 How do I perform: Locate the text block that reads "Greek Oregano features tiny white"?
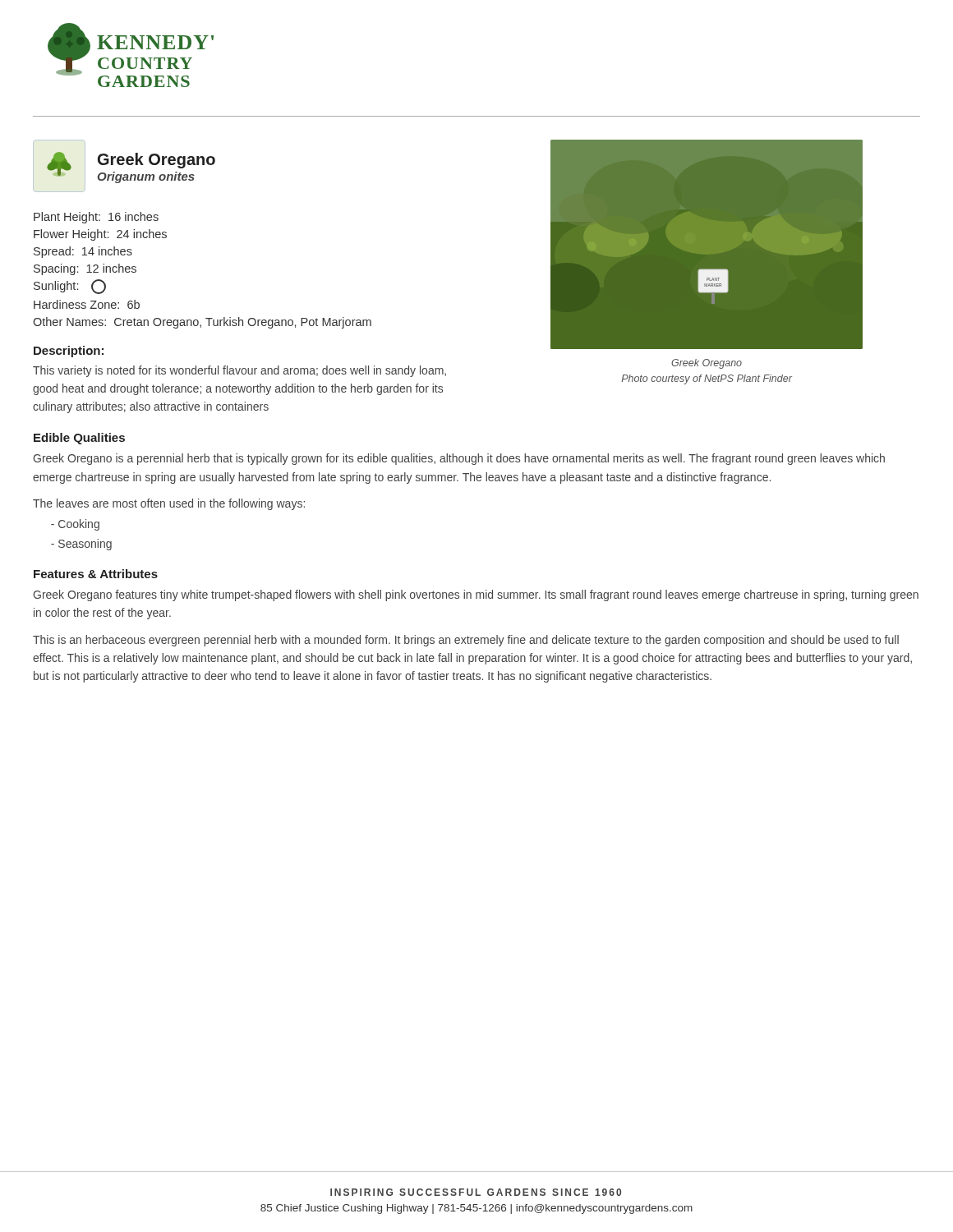(x=476, y=636)
